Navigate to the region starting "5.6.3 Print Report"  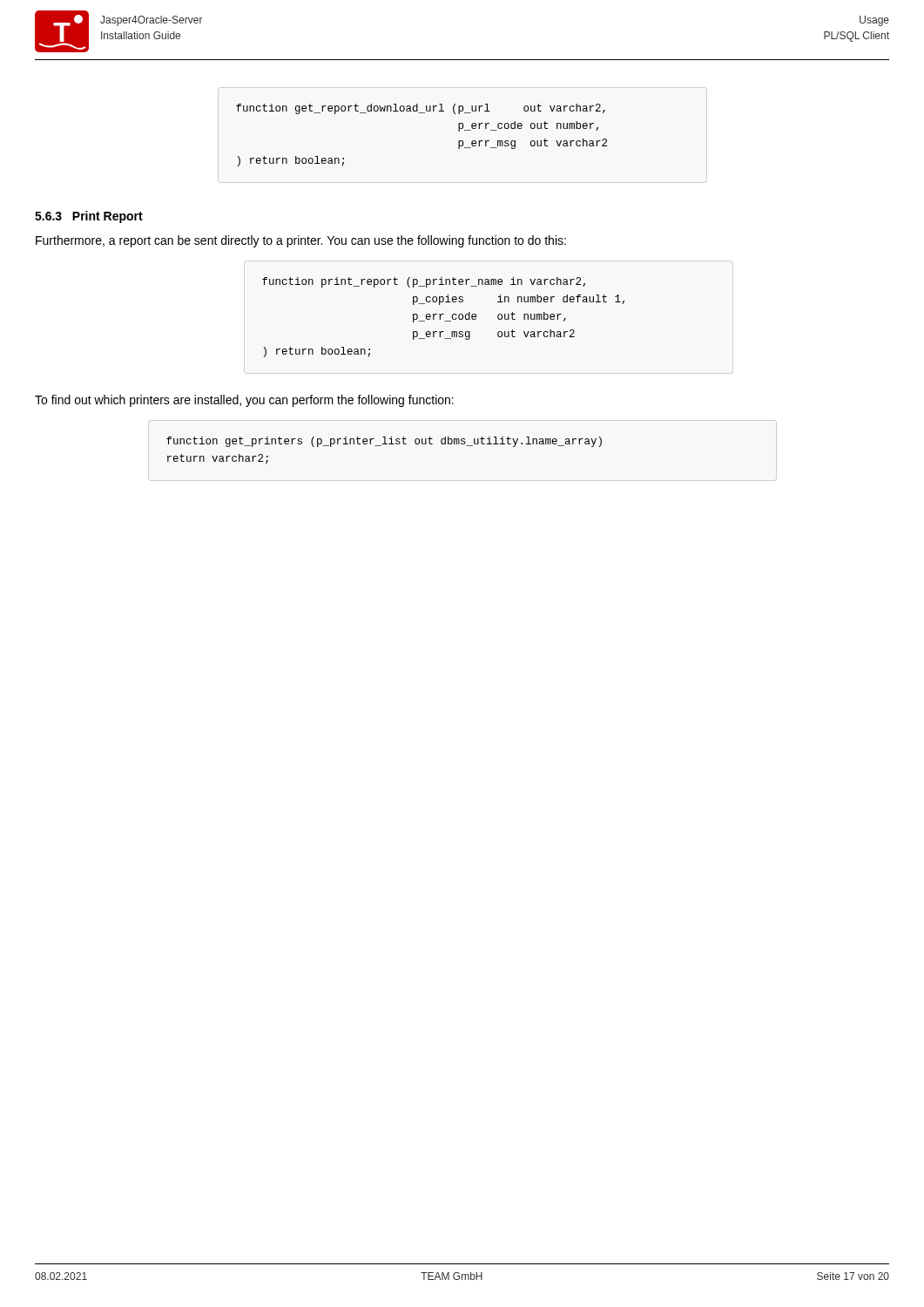coord(89,216)
